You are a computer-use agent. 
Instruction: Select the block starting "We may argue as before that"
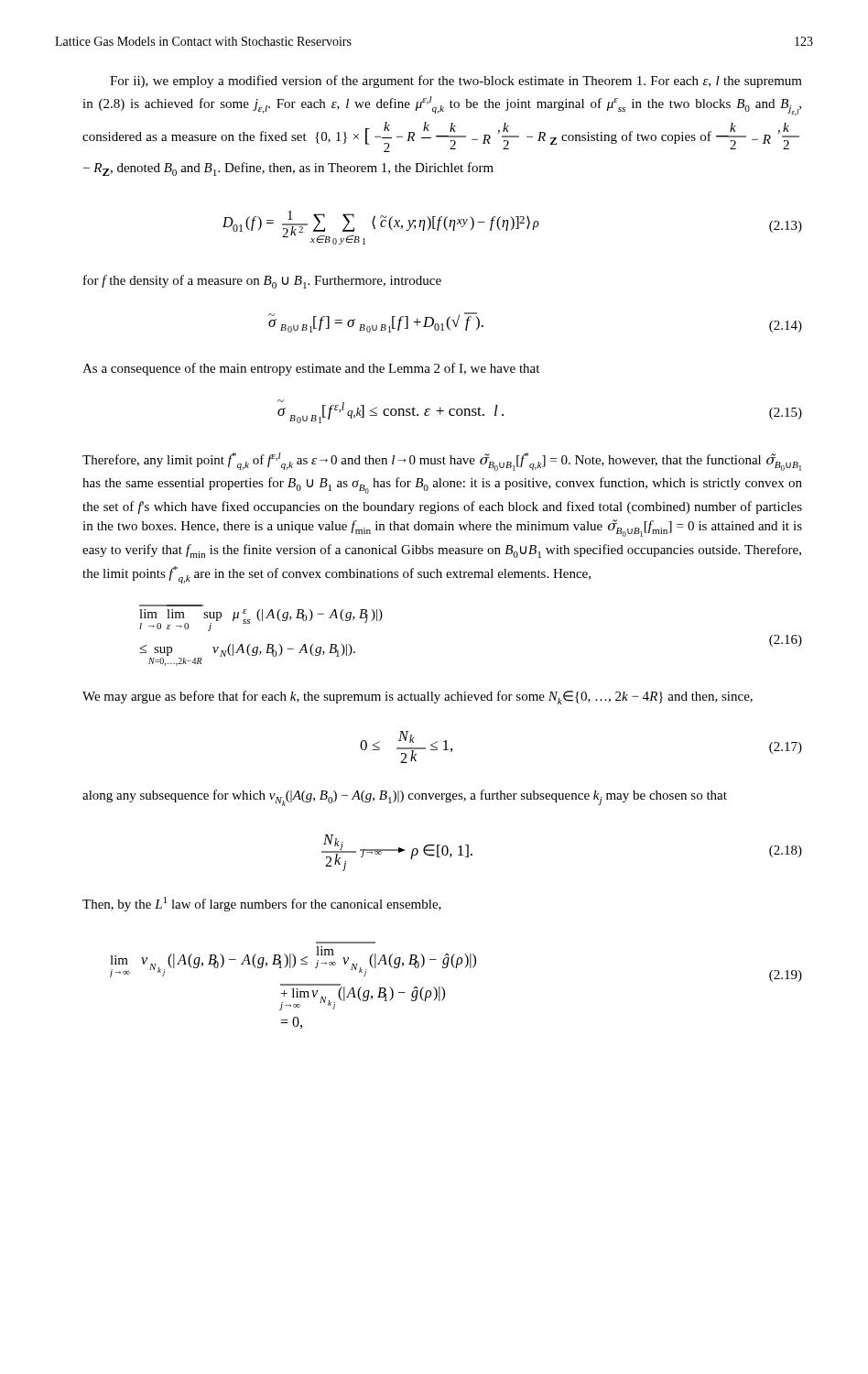point(418,698)
